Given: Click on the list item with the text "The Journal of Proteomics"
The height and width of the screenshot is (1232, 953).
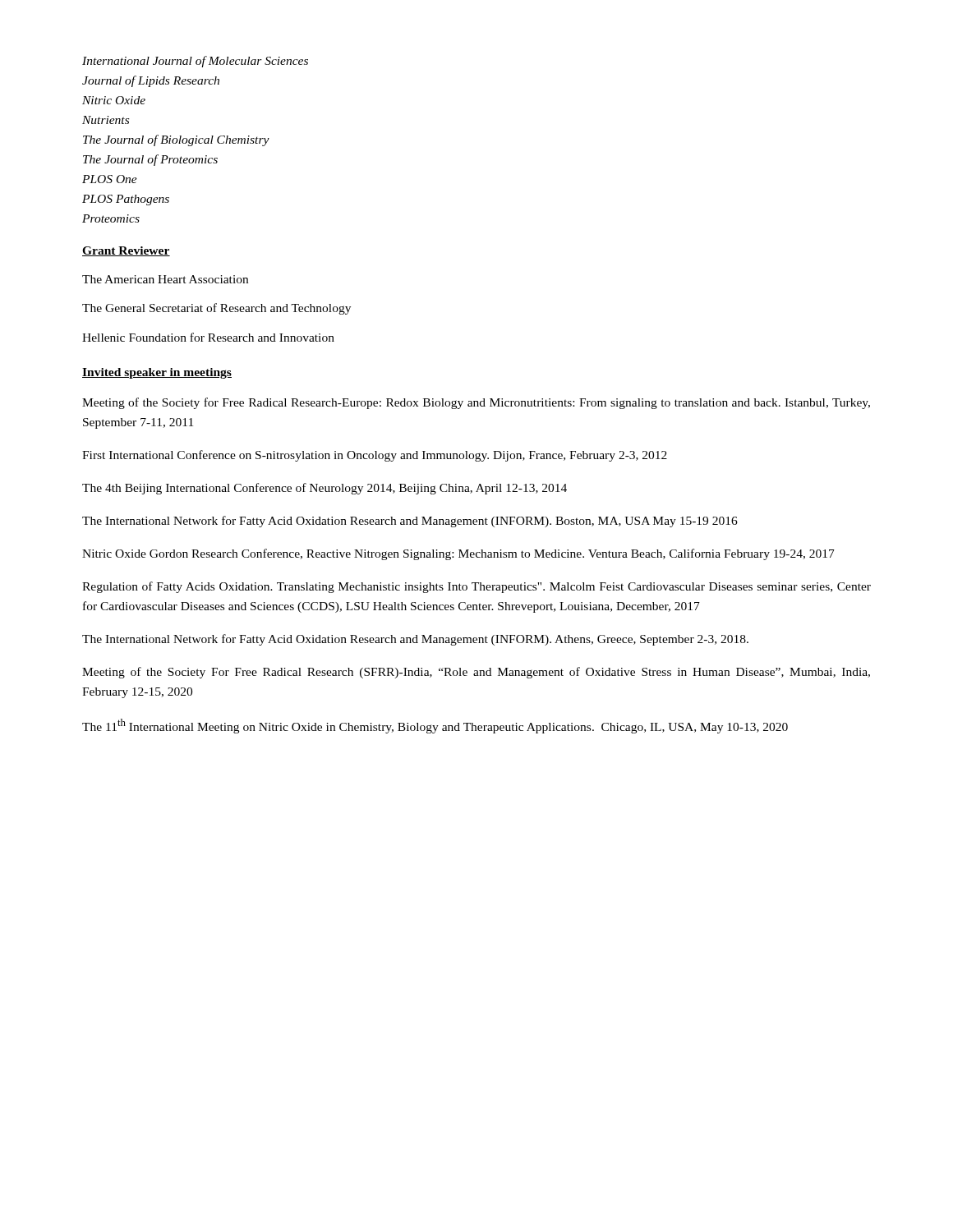Looking at the screenshot, I should 150,160.
